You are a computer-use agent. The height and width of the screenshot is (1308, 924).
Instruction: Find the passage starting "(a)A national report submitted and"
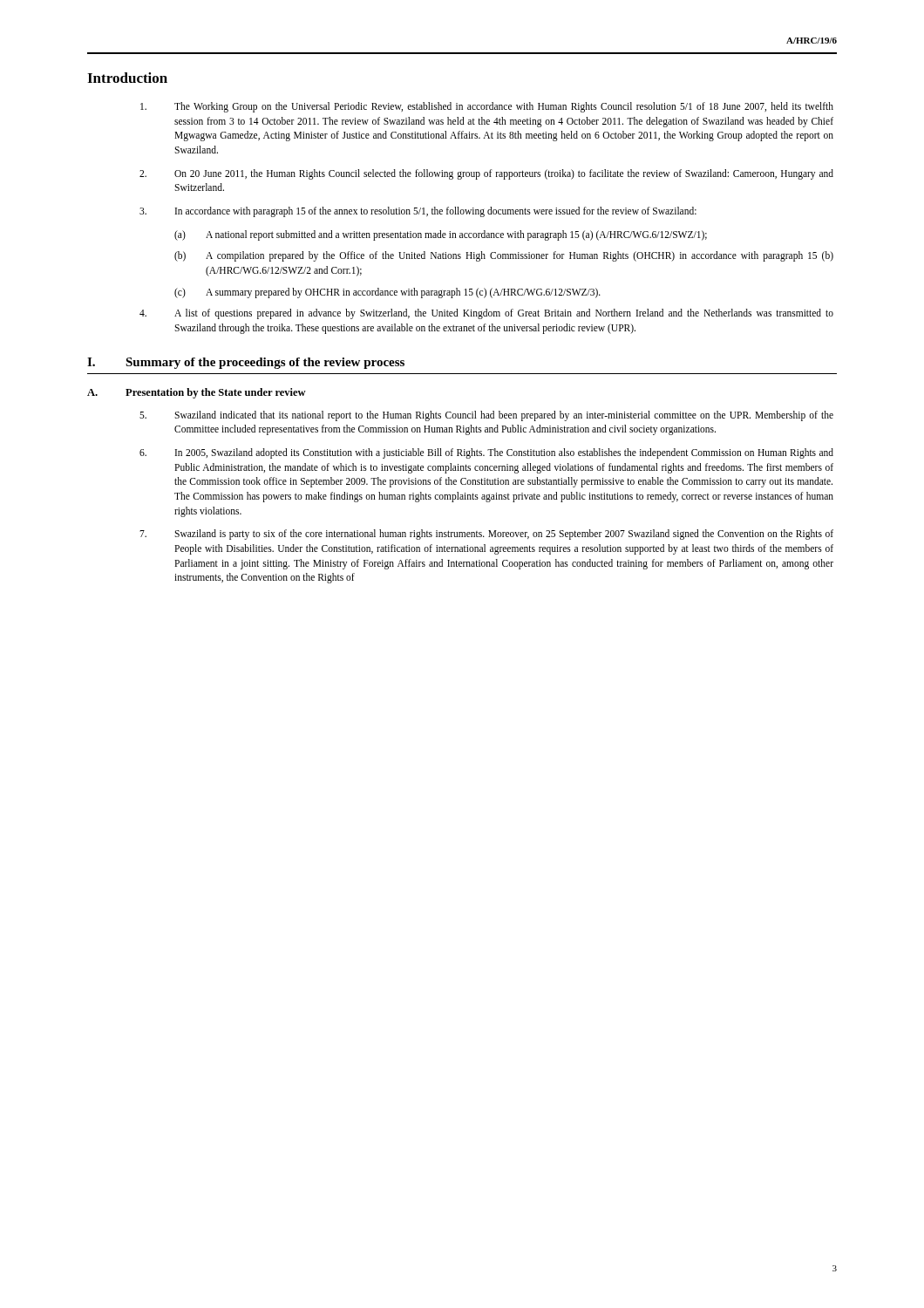tap(504, 235)
